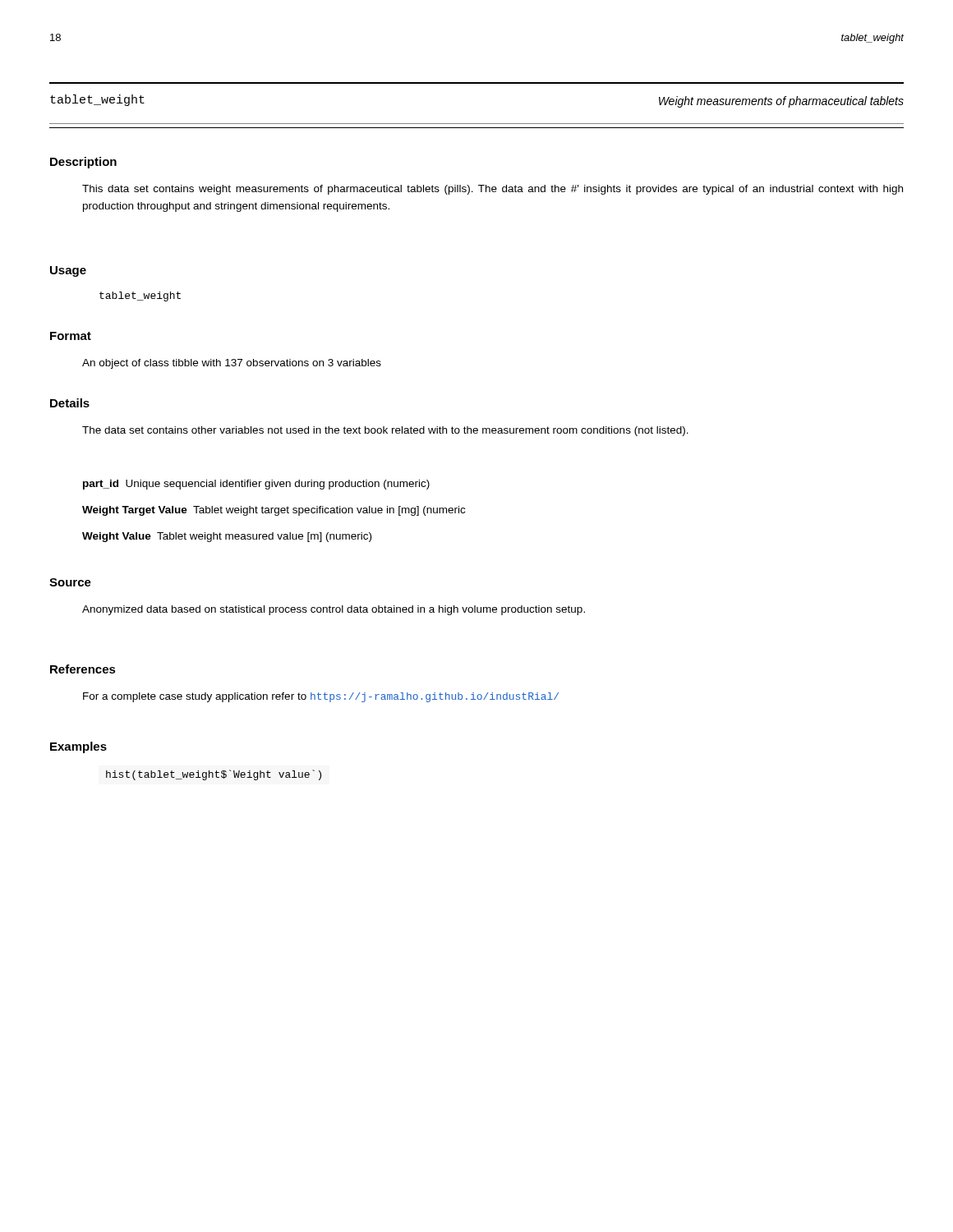Point to the block beginning "Weight Target Value Tablet weight target specification"
953x1232 pixels.
274,510
